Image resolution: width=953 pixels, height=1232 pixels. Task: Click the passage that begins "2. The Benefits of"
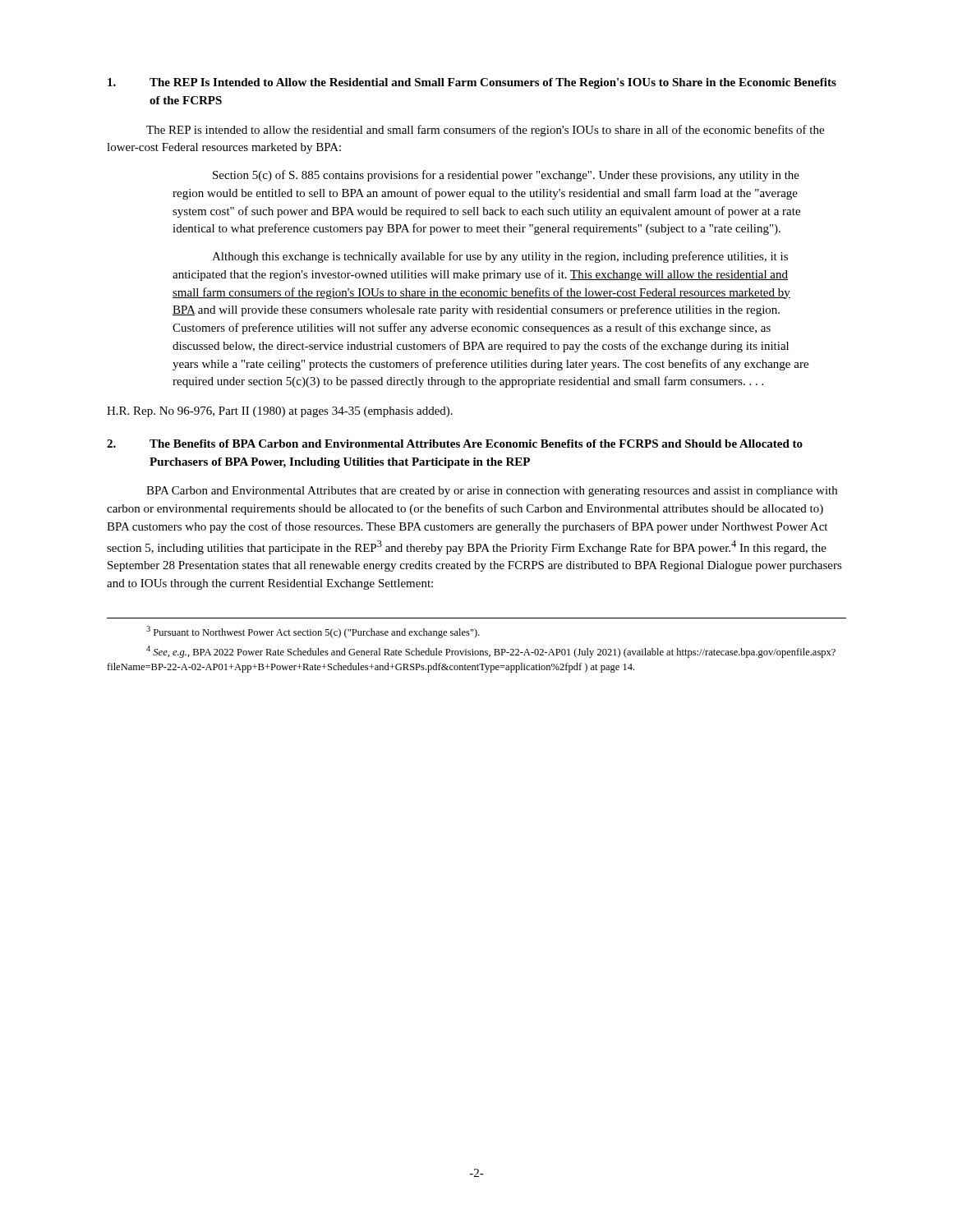coord(476,453)
